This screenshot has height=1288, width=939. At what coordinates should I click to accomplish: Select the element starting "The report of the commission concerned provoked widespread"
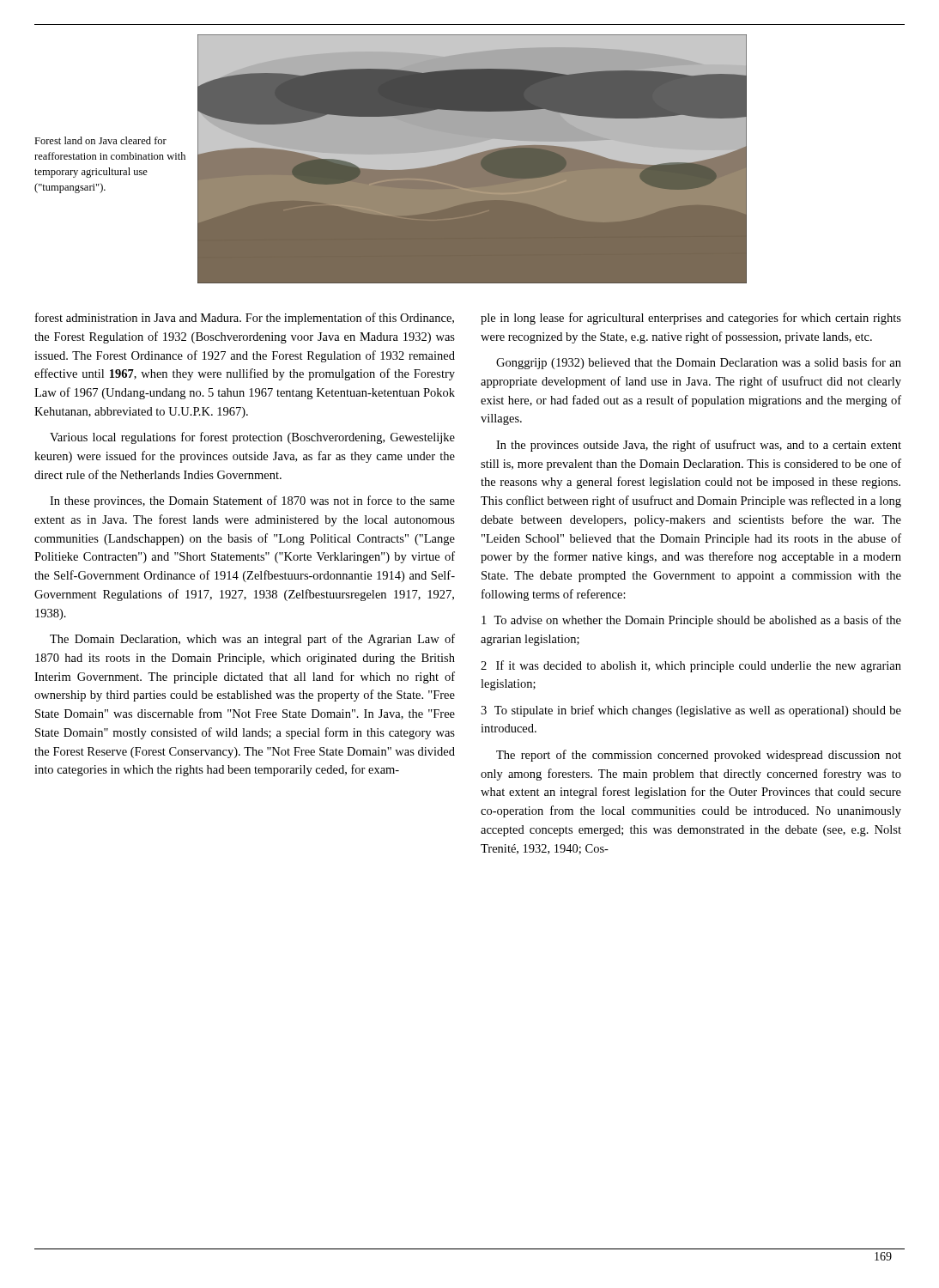691,802
